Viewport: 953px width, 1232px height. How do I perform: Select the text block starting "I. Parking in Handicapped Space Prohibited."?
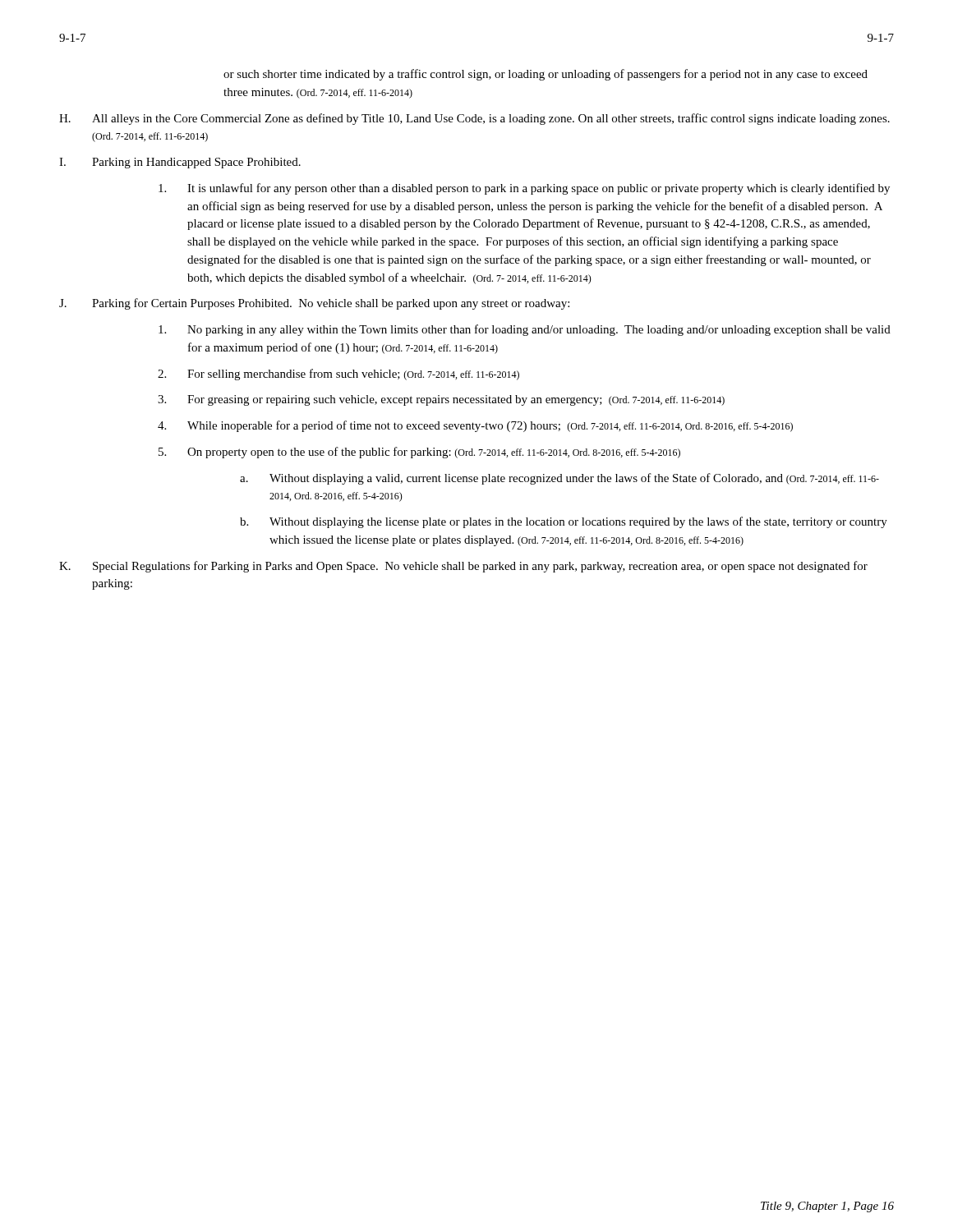(180, 163)
